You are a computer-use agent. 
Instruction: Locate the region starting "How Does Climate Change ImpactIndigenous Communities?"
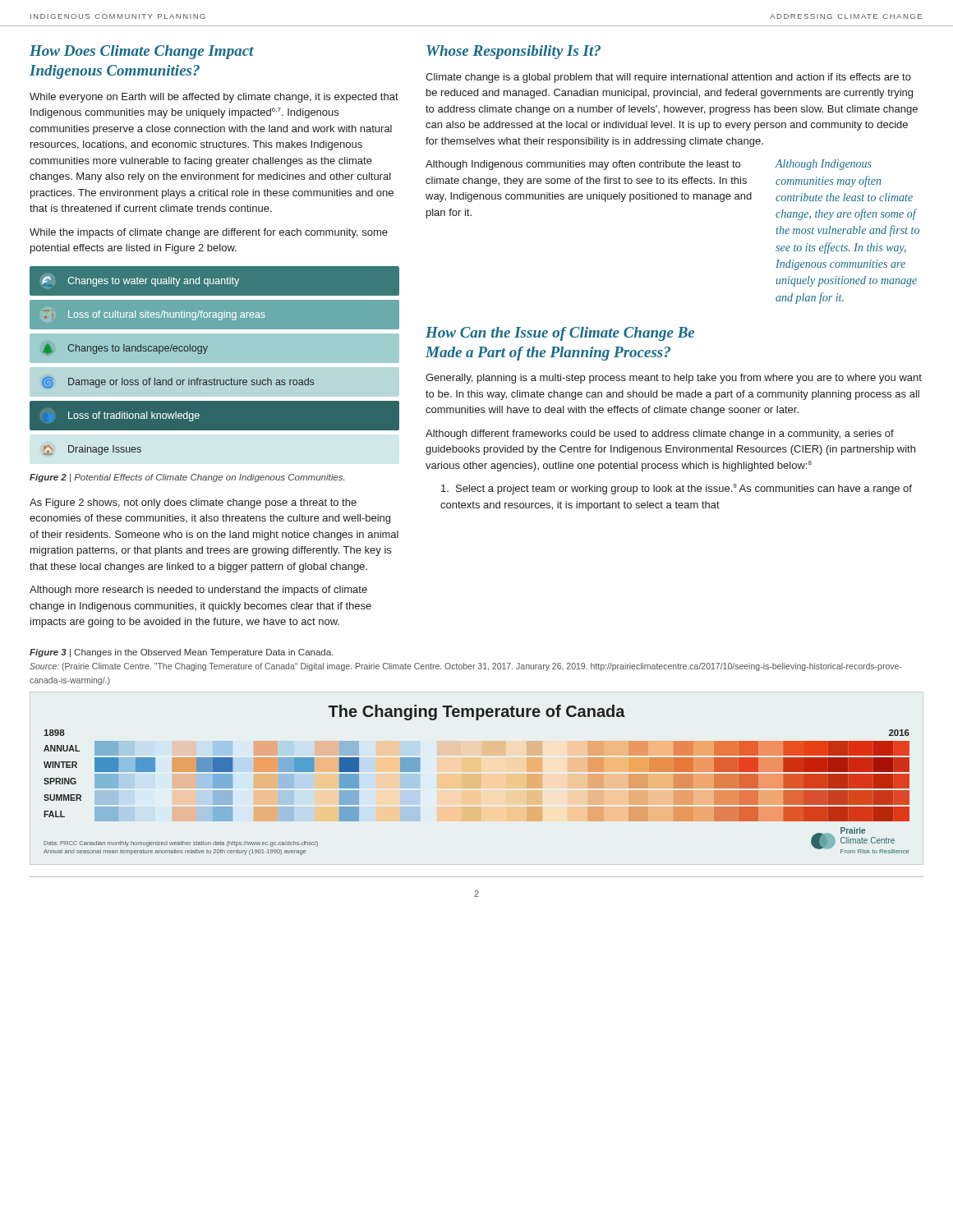pos(214,61)
